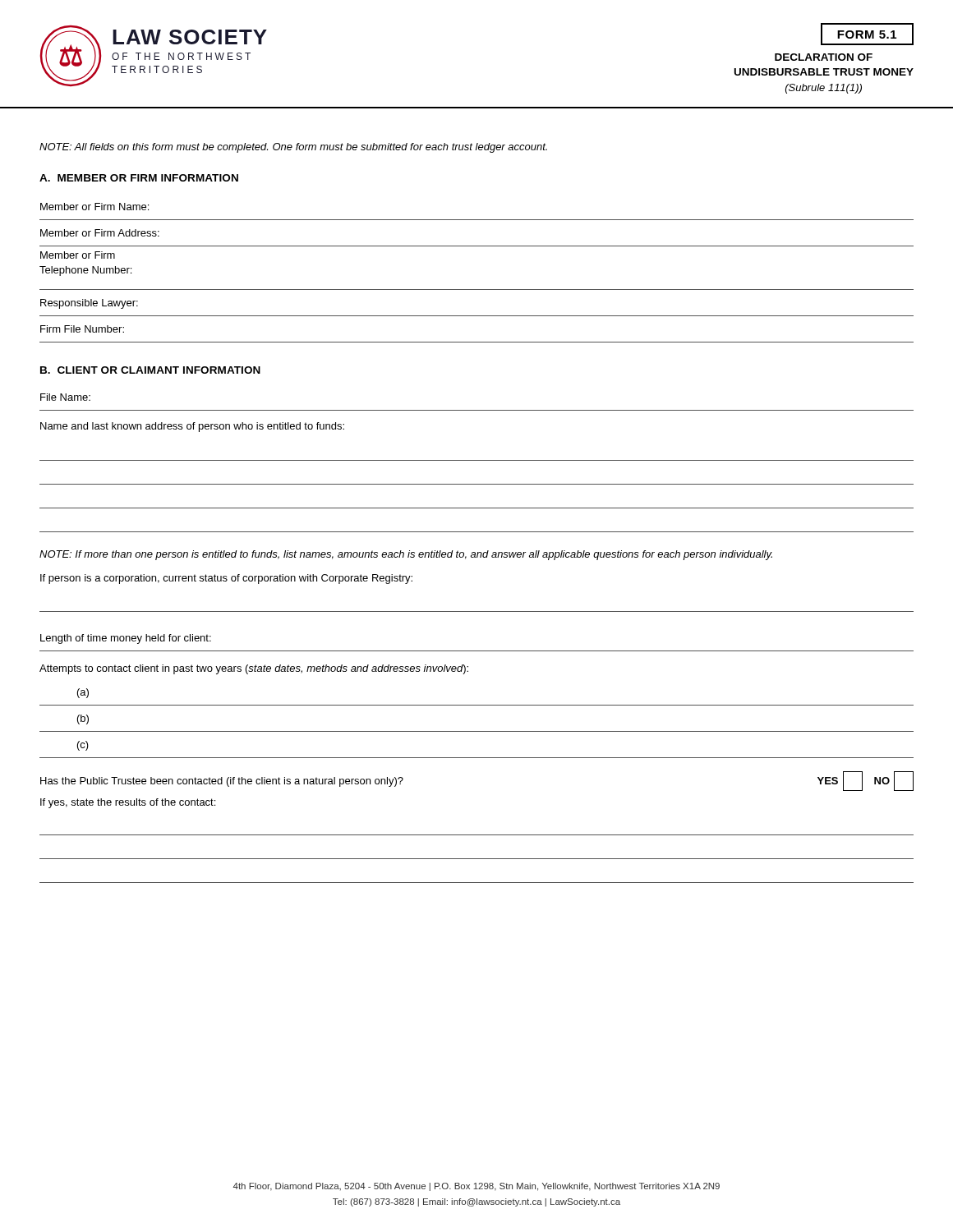This screenshot has width=953, height=1232.
Task: Locate the text starting "Member or FirmTelephone Number:"
Action: click(x=128, y=263)
